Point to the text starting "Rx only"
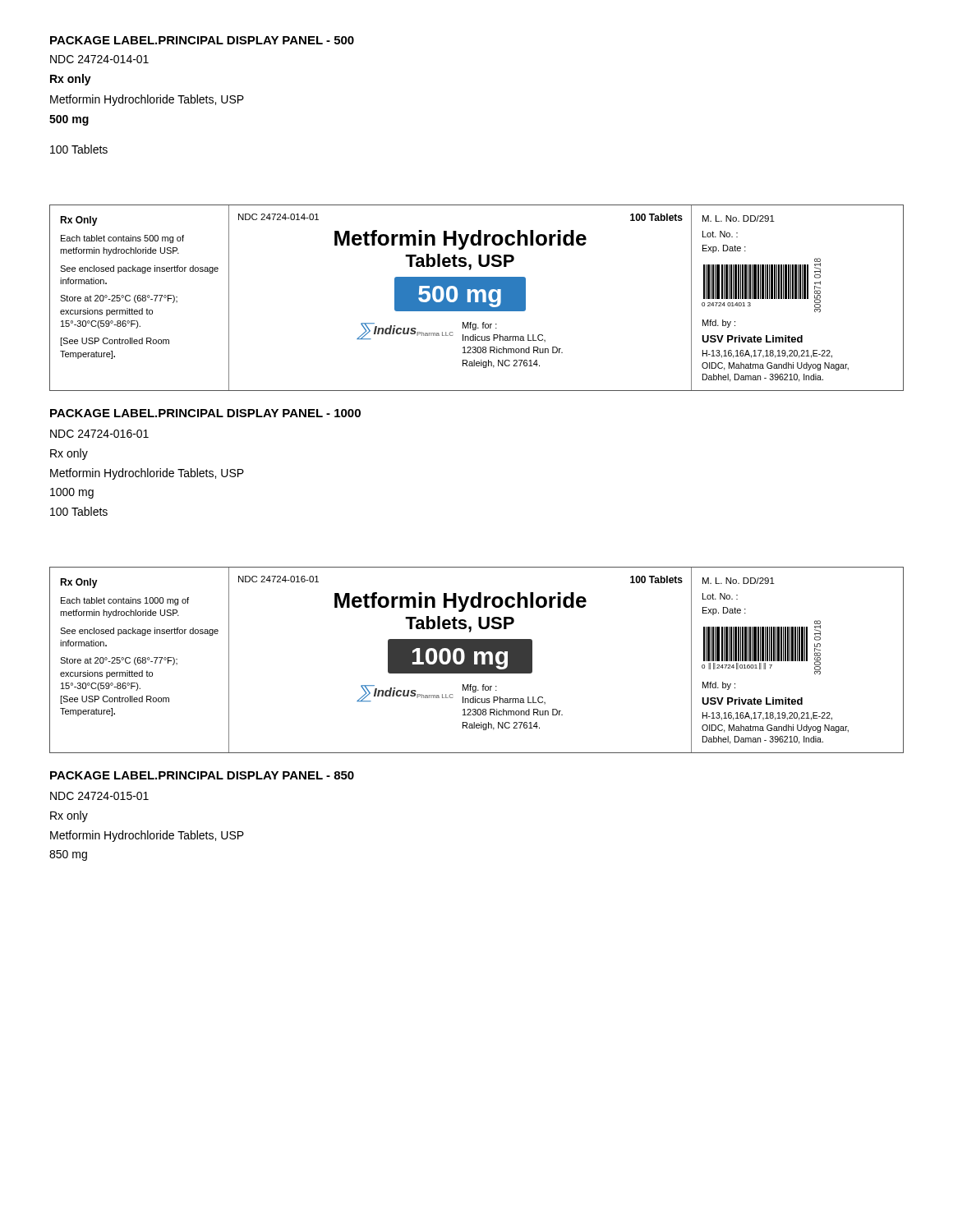This screenshot has height=1232, width=953. 70,79
